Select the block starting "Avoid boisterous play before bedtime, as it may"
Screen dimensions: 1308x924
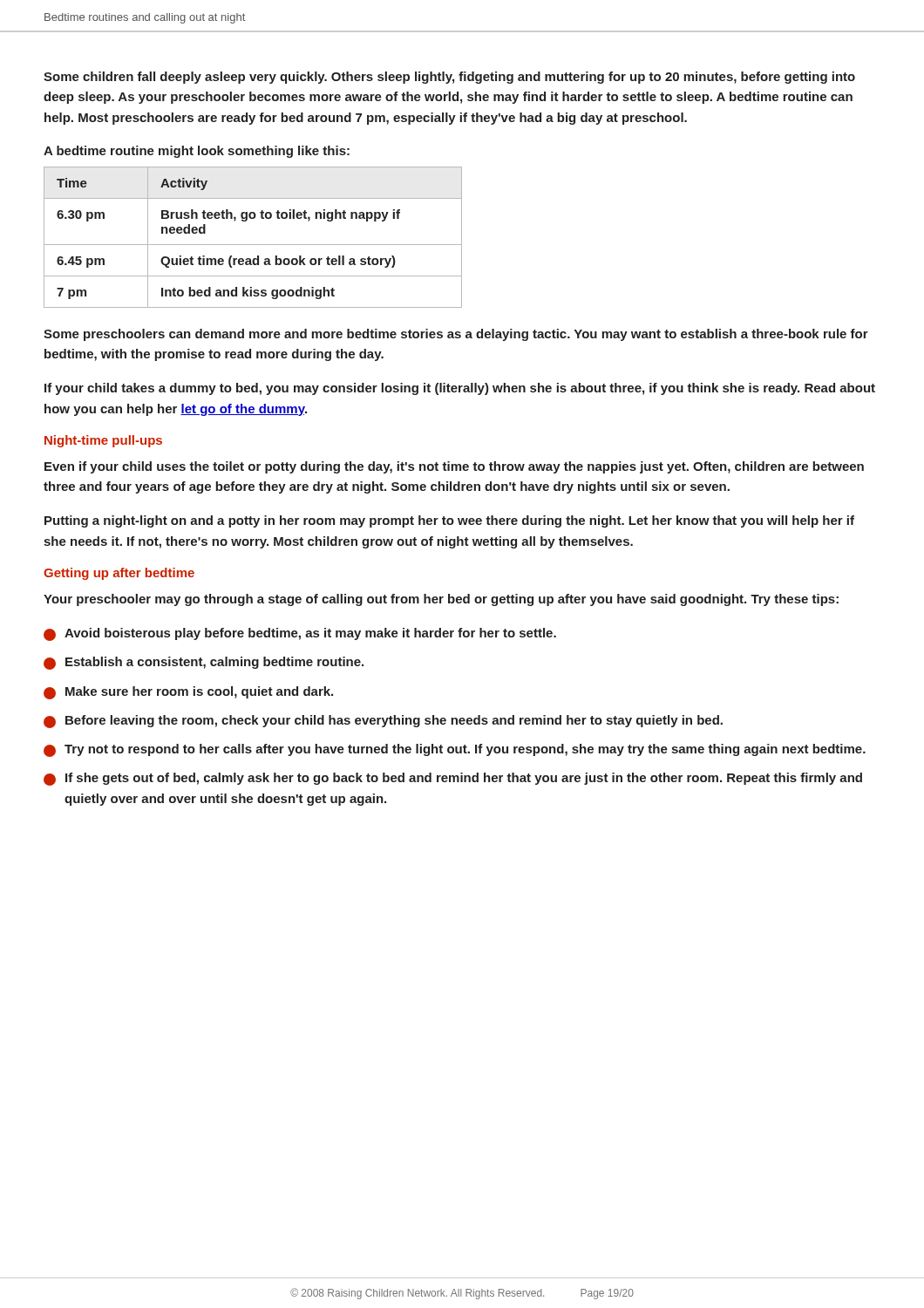point(300,634)
